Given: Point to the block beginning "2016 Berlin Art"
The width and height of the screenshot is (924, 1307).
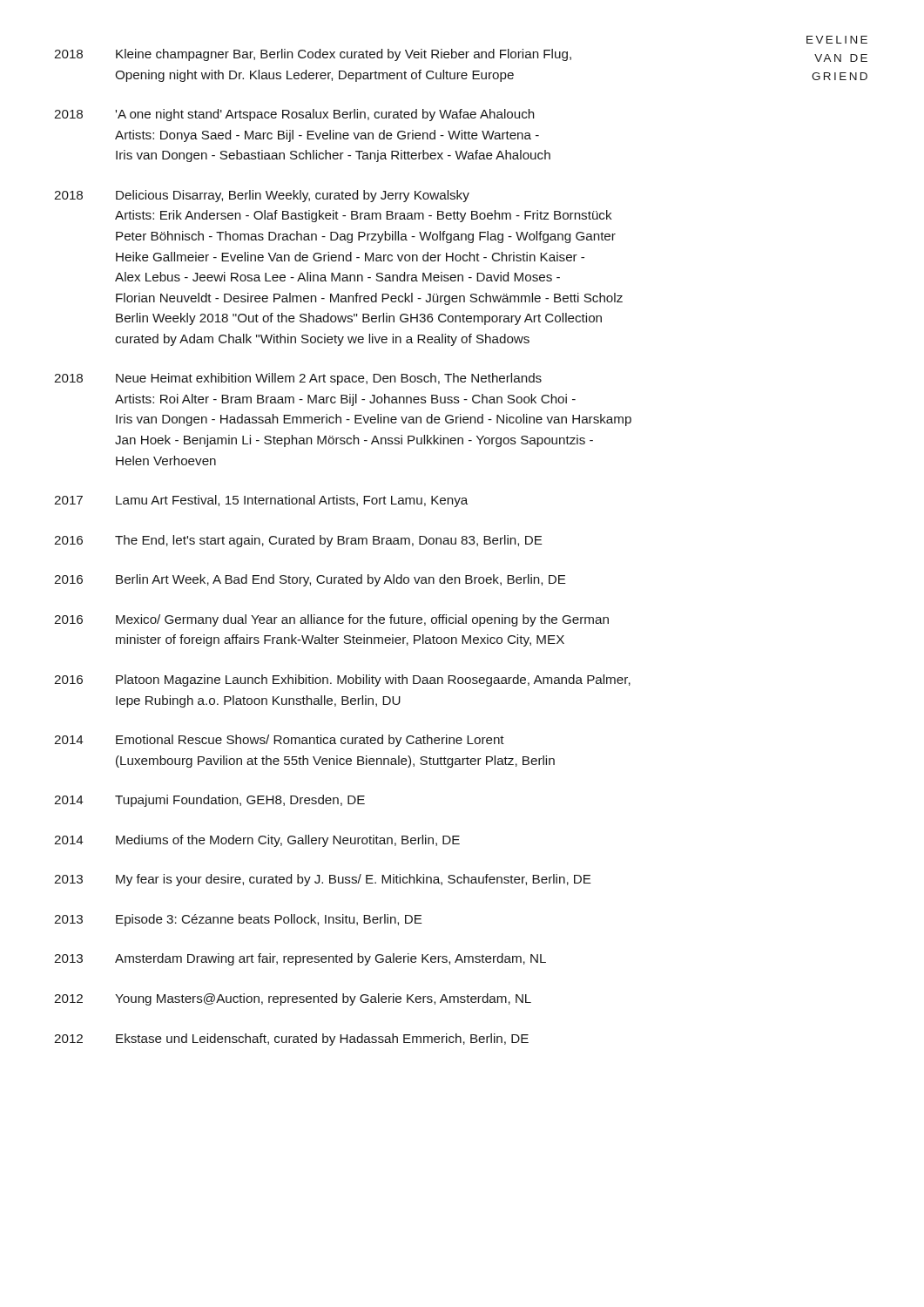Looking at the screenshot, I should (x=462, y=579).
